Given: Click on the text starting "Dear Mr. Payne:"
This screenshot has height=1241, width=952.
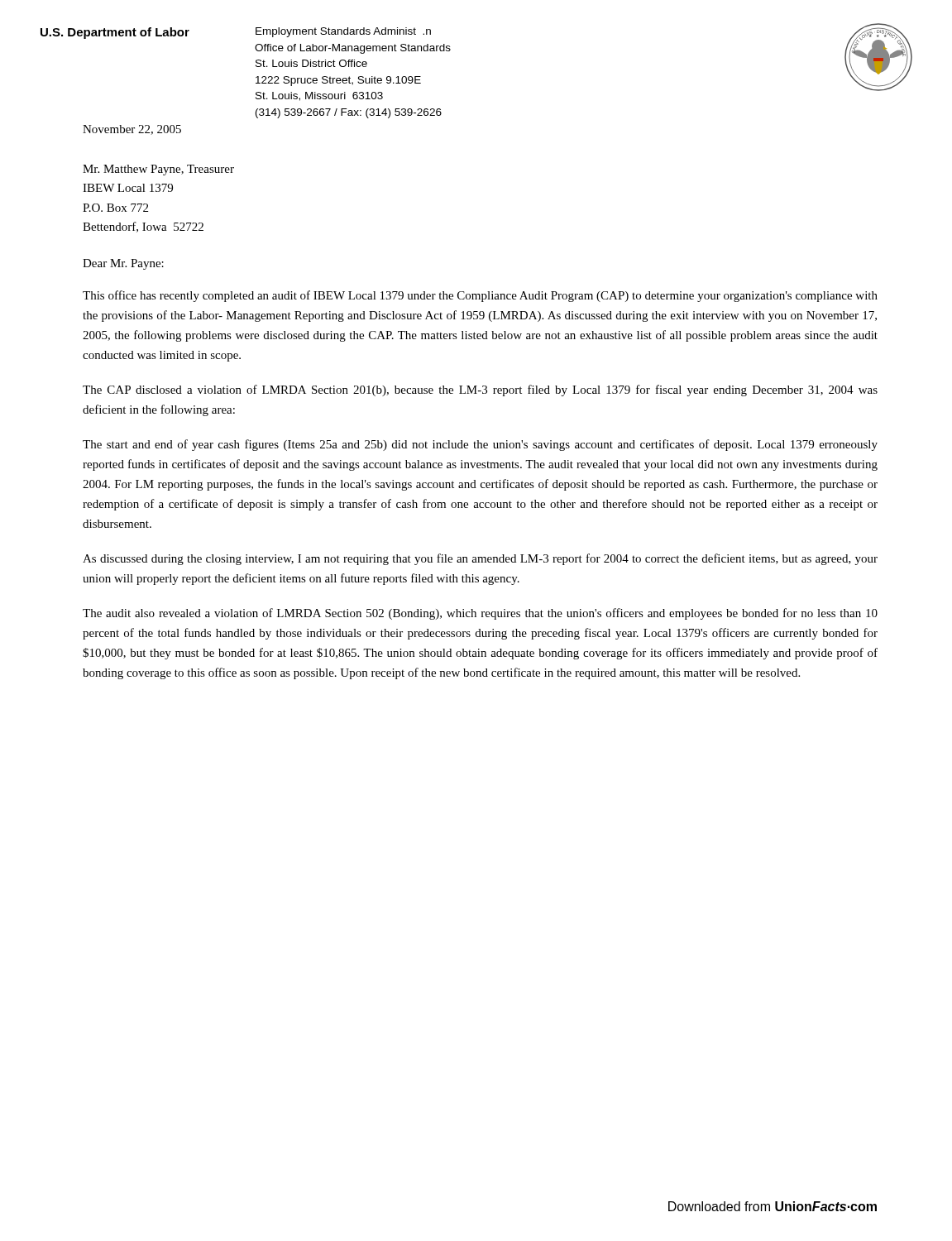Looking at the screenshot, I should click(124, 263).
